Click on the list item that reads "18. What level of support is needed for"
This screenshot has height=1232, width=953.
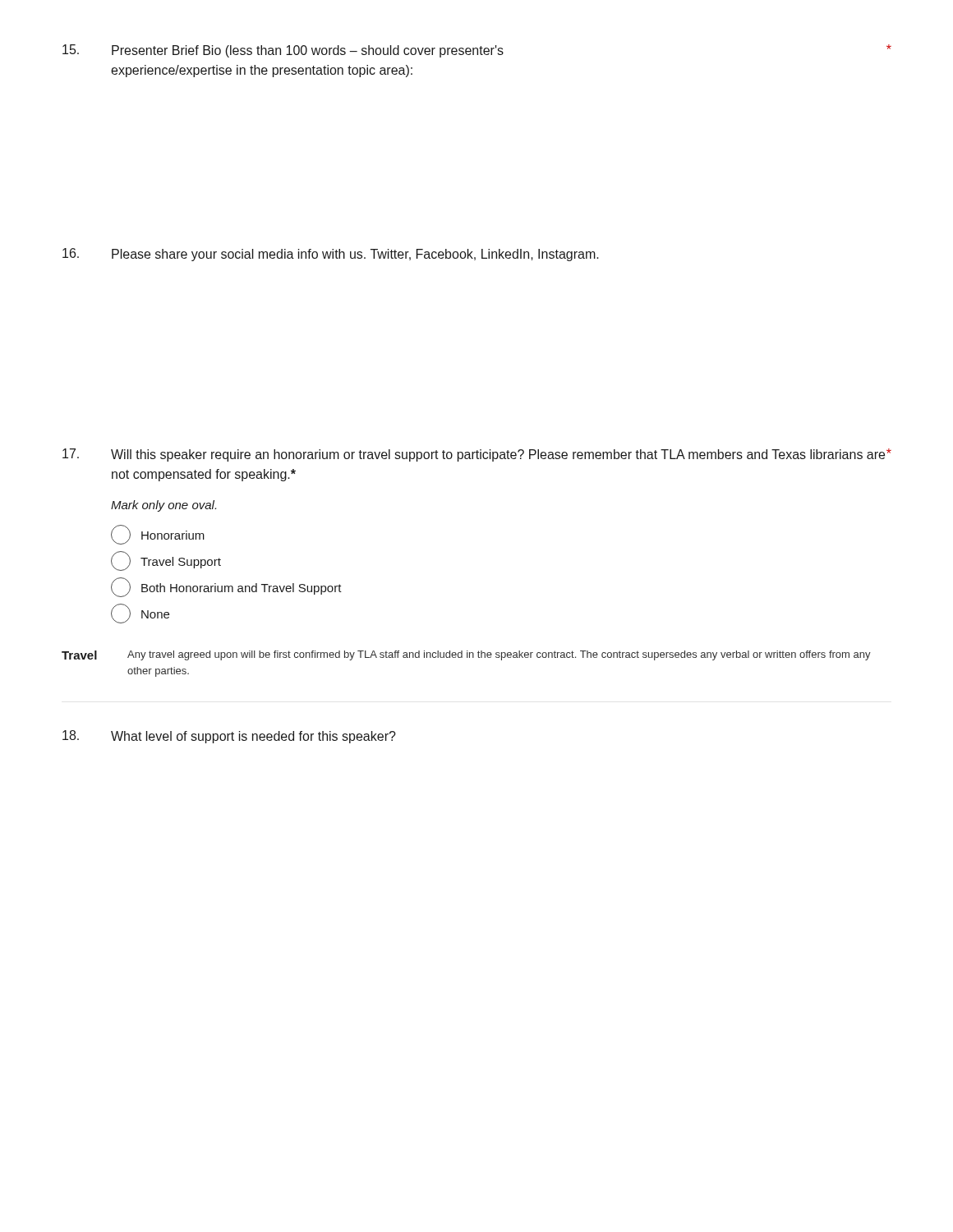click(x=229, y=737)
